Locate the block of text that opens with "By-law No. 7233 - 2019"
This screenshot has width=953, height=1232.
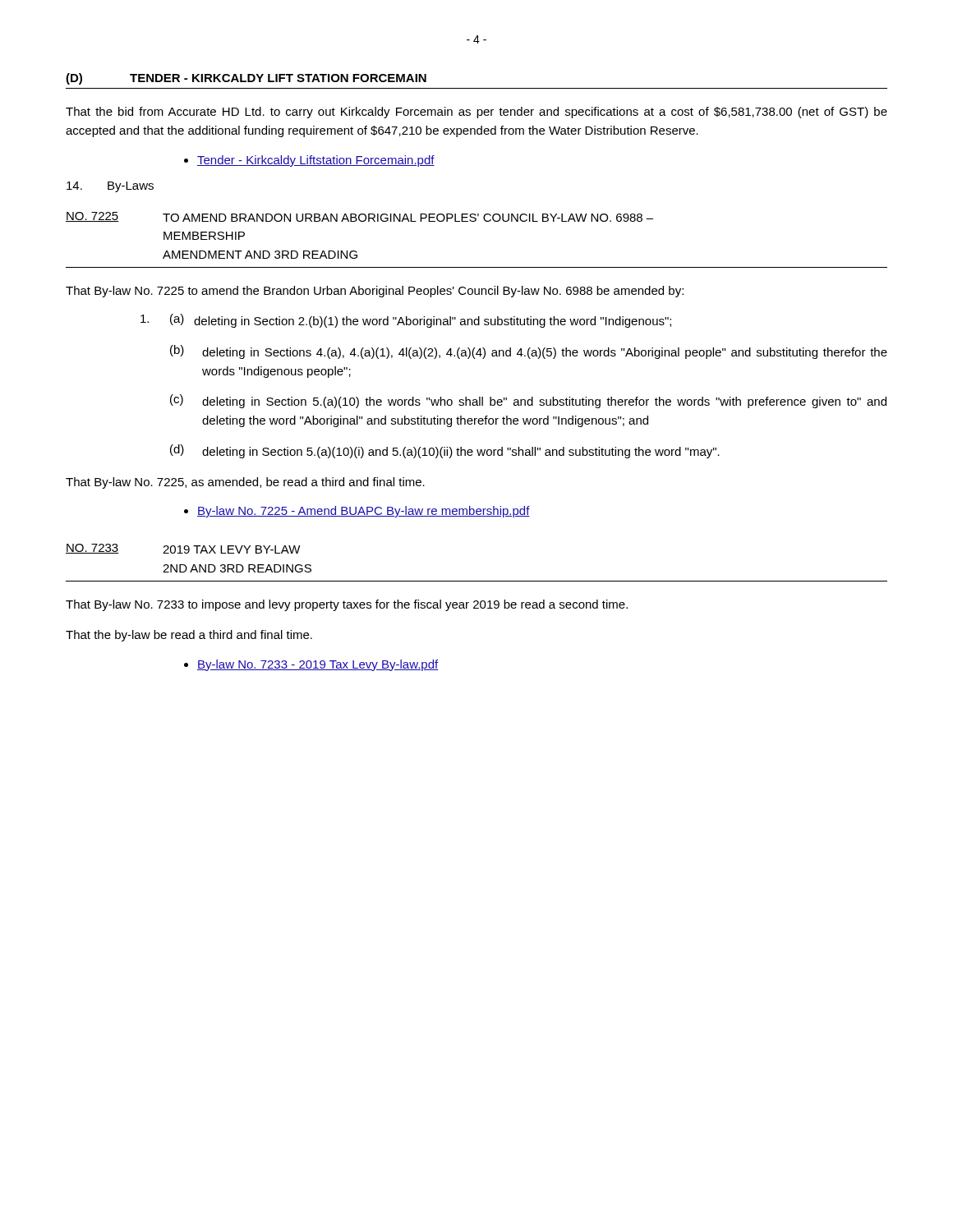318,664
